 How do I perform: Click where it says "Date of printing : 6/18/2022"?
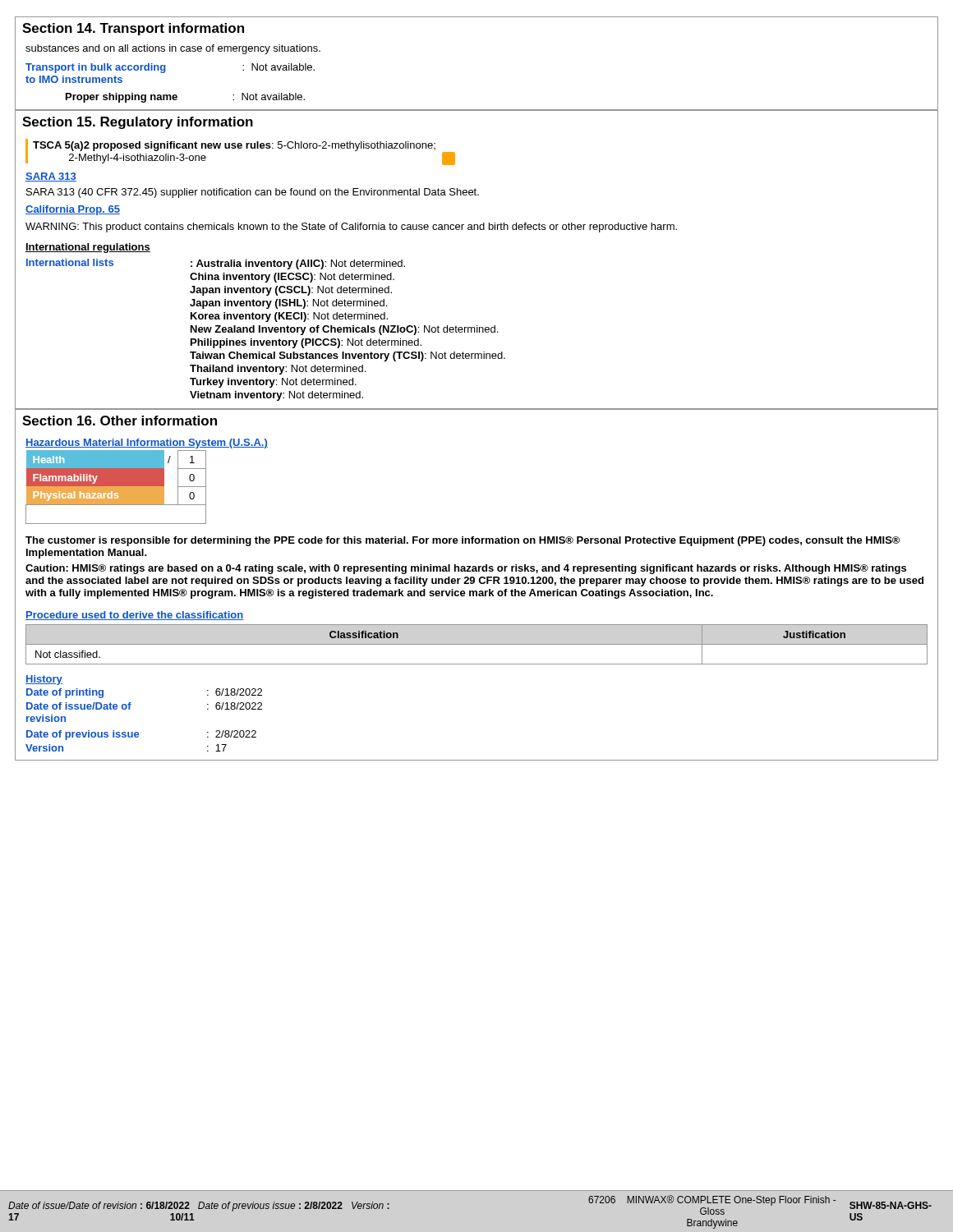coord(67,693)
